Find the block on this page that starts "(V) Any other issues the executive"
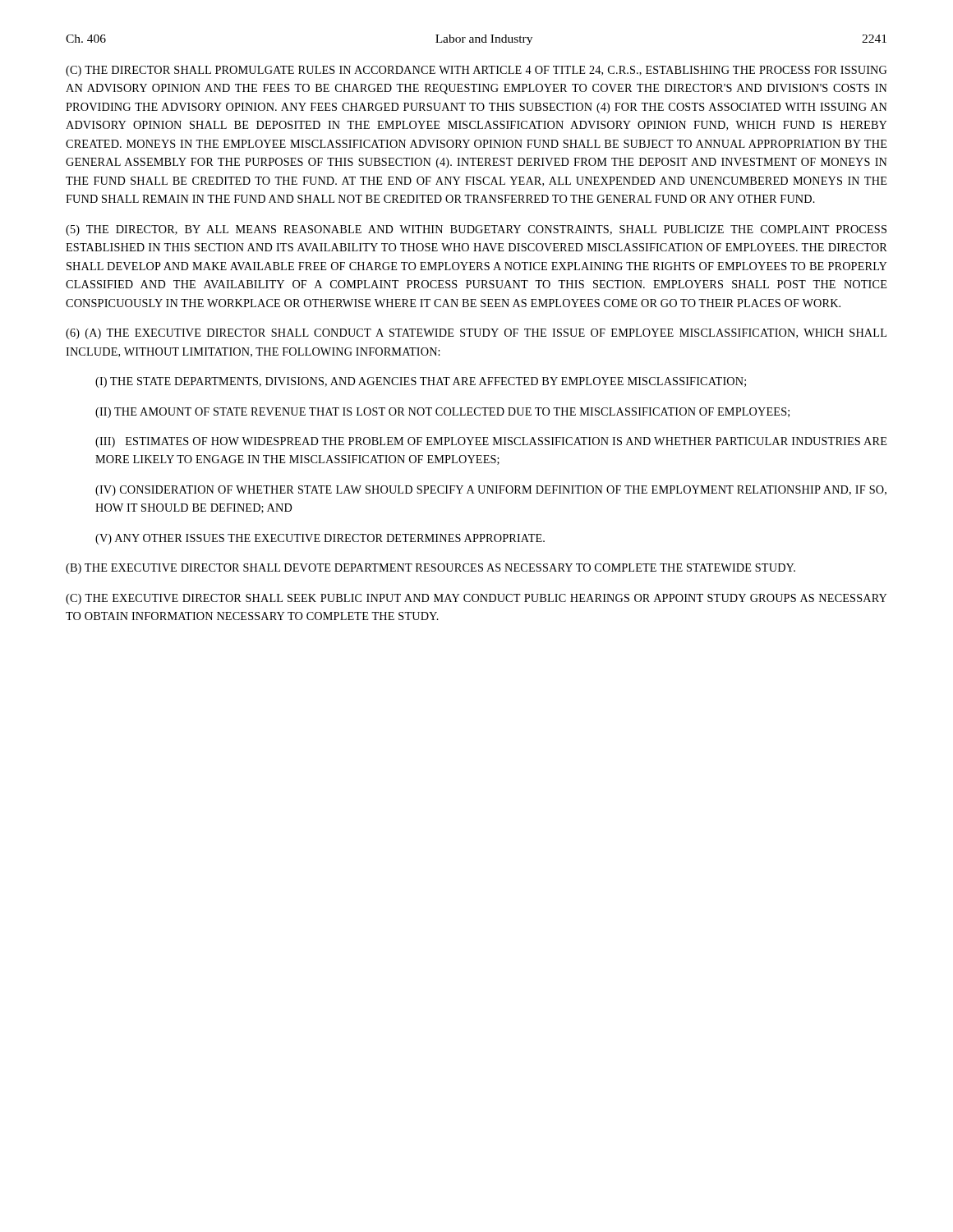The width and height of the screenshot is (953, 1232). [x=320, y=538]
